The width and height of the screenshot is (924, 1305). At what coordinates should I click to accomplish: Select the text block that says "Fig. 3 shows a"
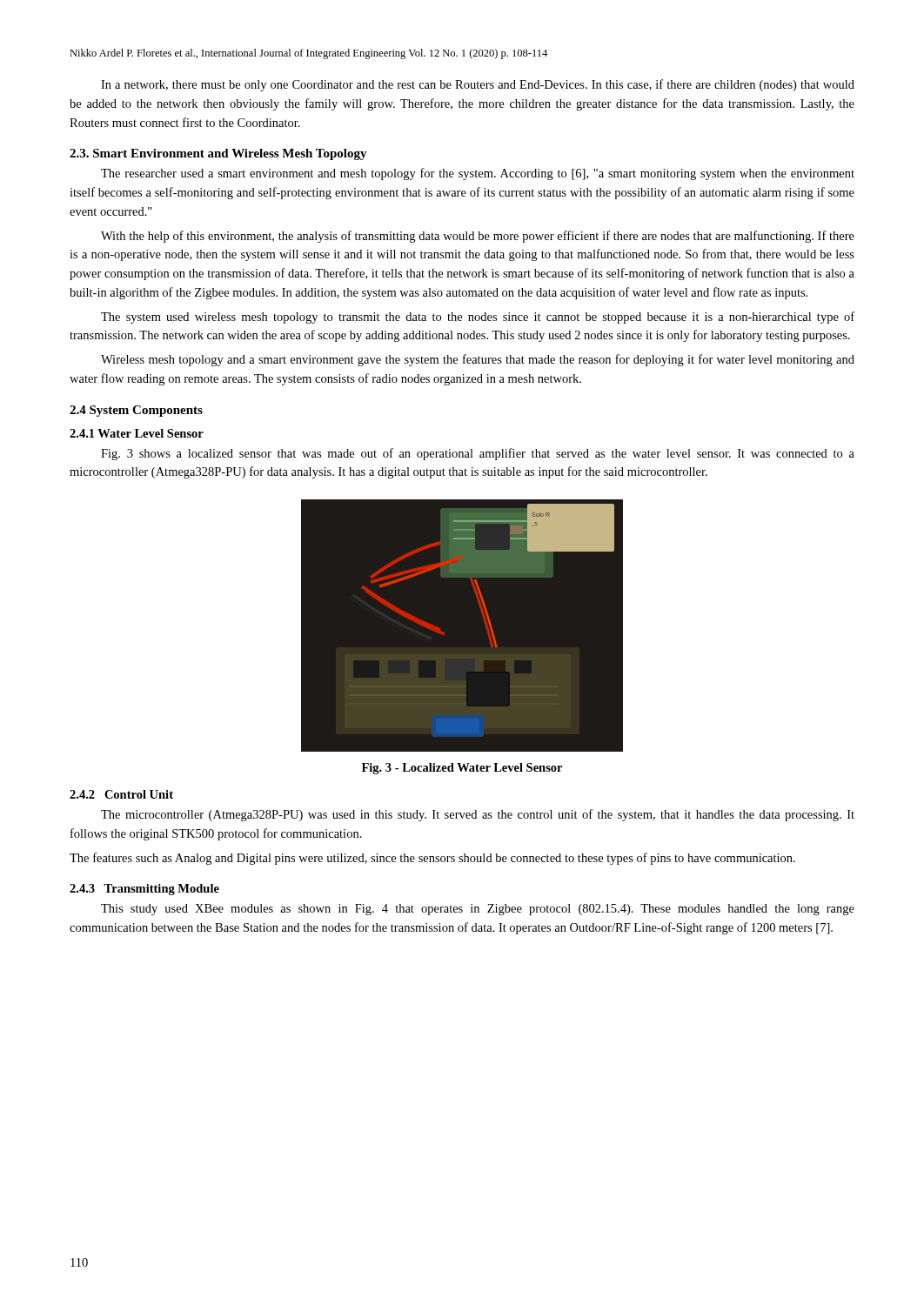click(x=462, y=463)
